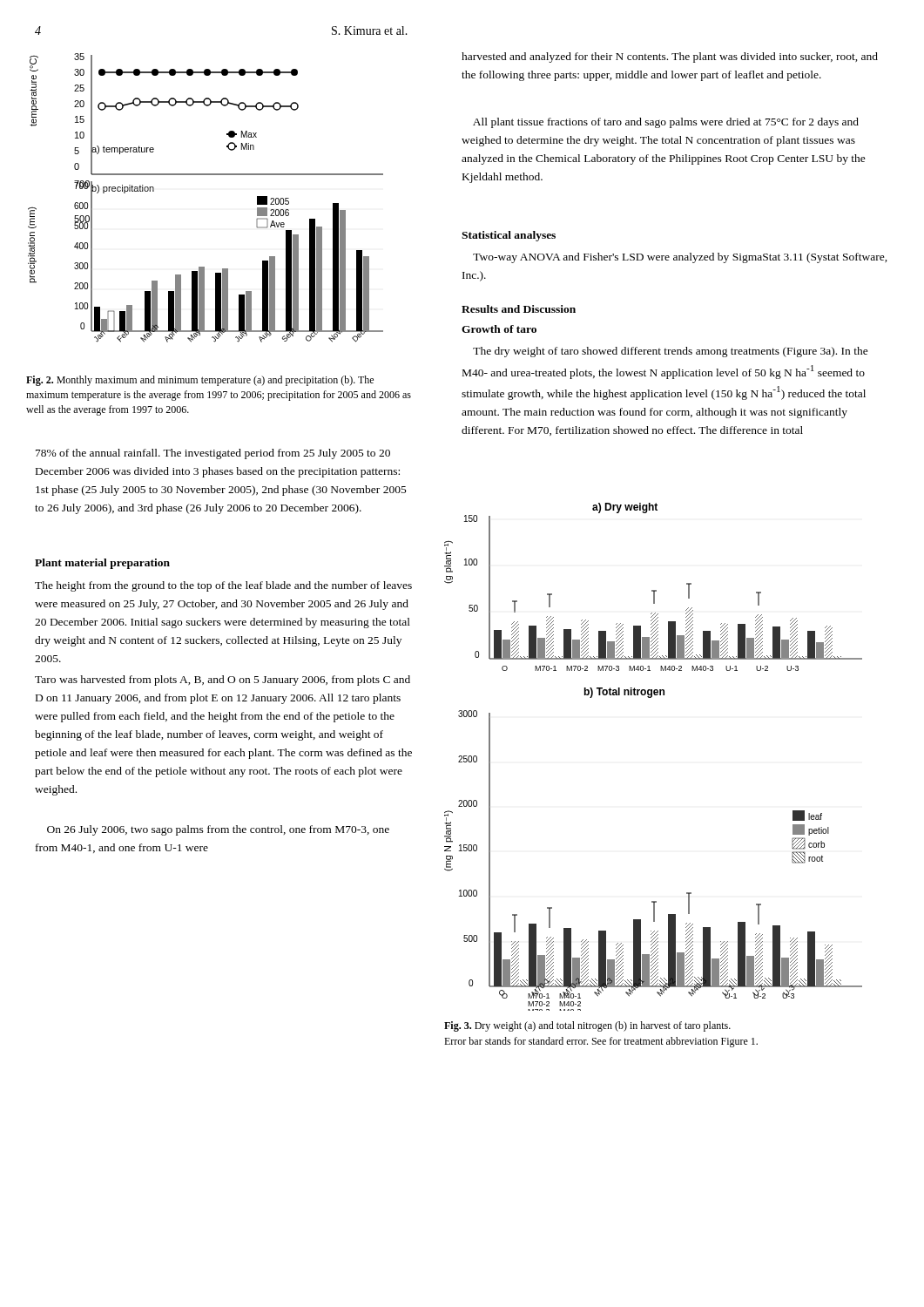Find the block starting "harvested and analyzed for"
924x1307 pixels.
click(670, 65)
